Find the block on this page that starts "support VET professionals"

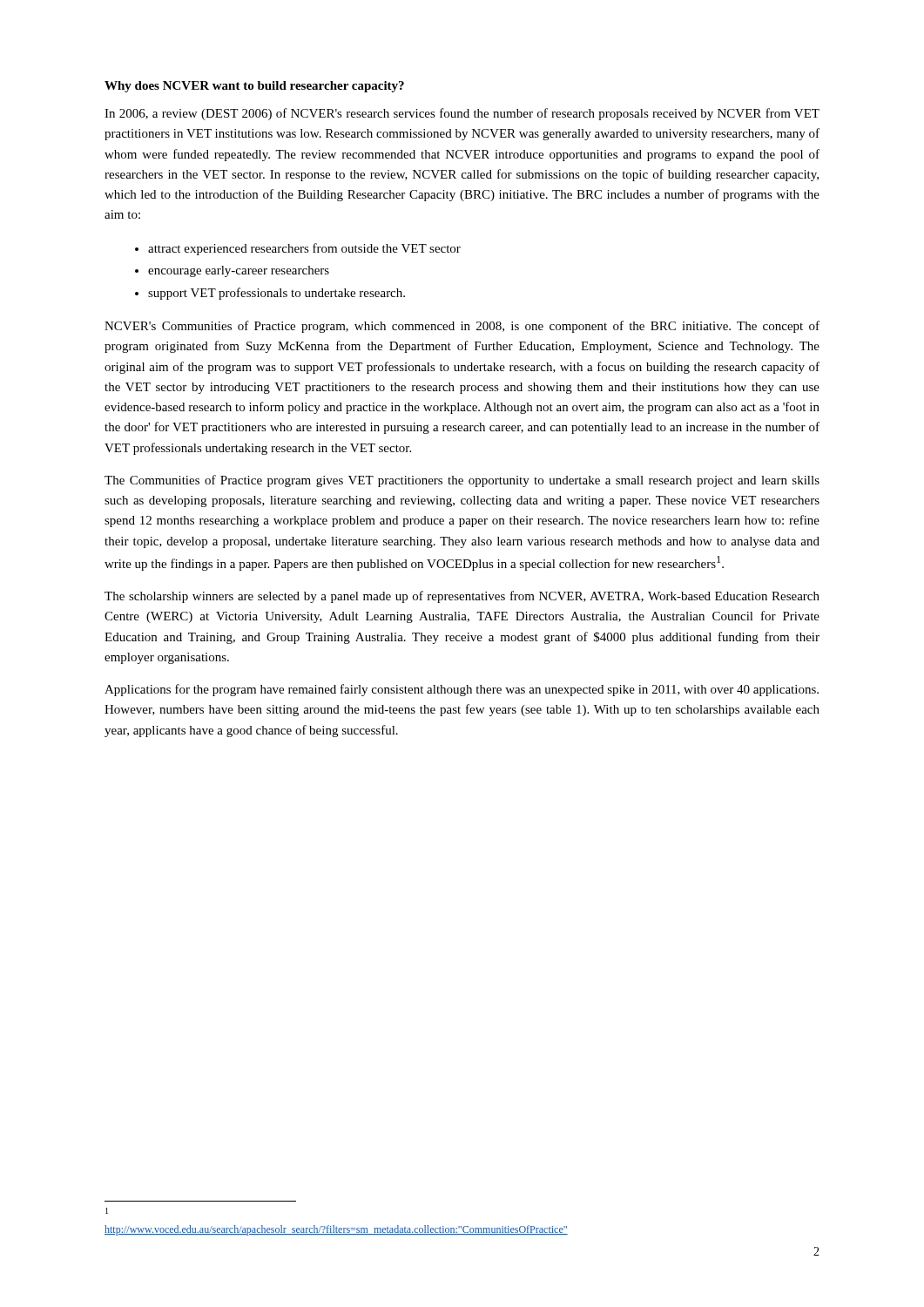pos(277,292)
